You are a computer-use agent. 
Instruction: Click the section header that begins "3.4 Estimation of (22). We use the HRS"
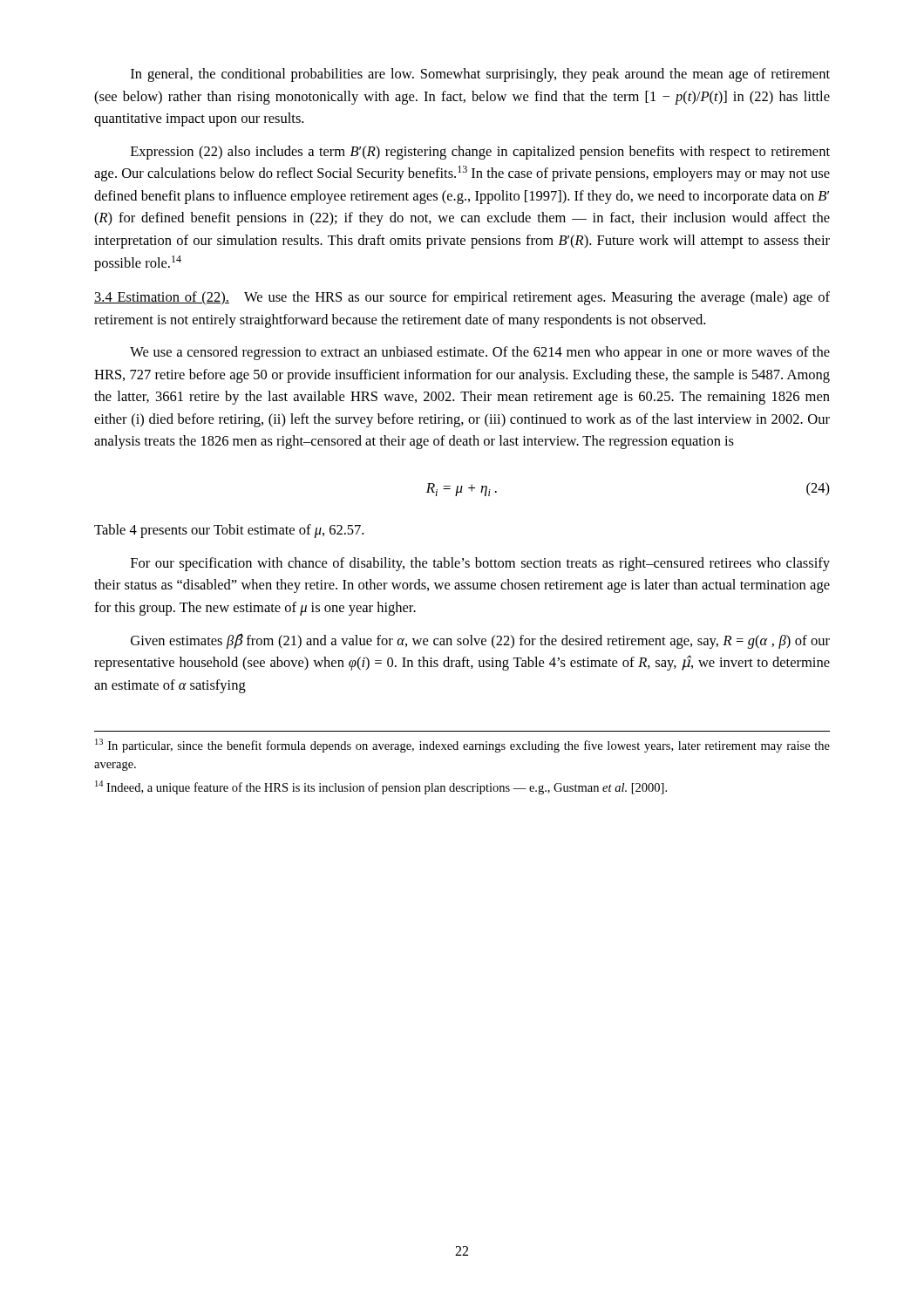pyautogui.click(x=462, y=308)
